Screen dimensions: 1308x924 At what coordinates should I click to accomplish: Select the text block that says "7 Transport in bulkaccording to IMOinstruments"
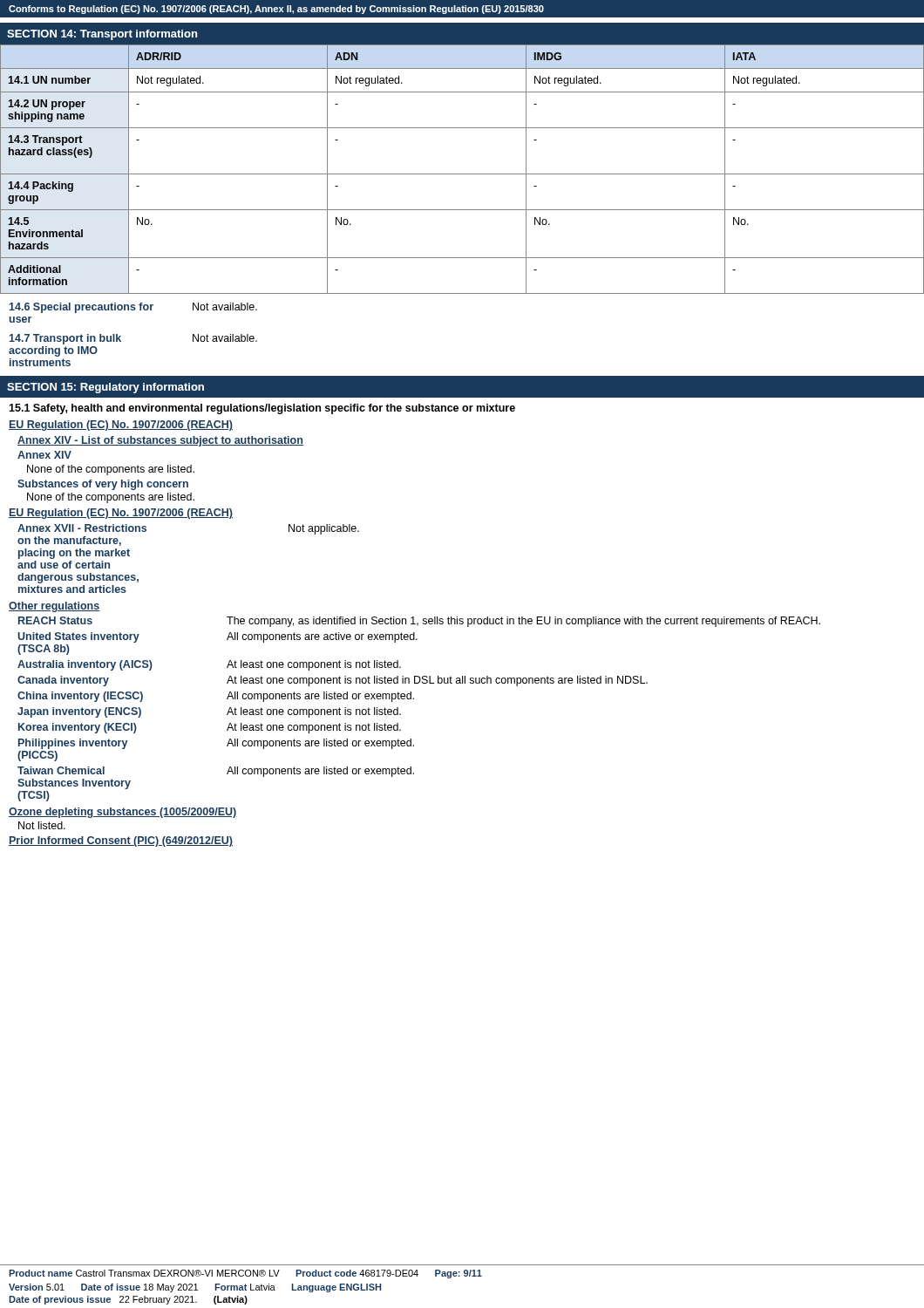click(x=68, y=339)
